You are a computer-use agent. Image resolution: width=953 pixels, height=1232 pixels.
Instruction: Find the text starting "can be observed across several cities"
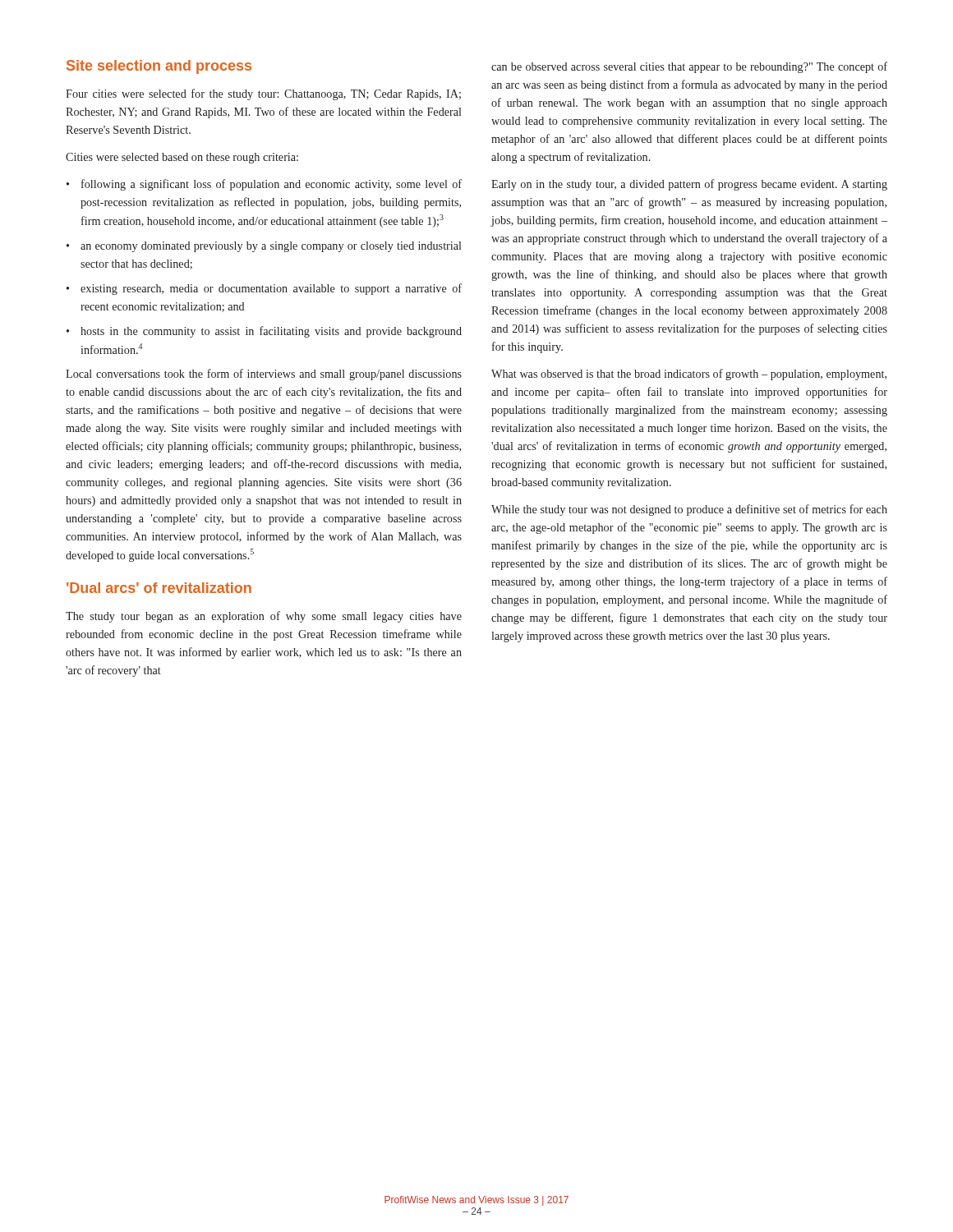coord(689,112)
